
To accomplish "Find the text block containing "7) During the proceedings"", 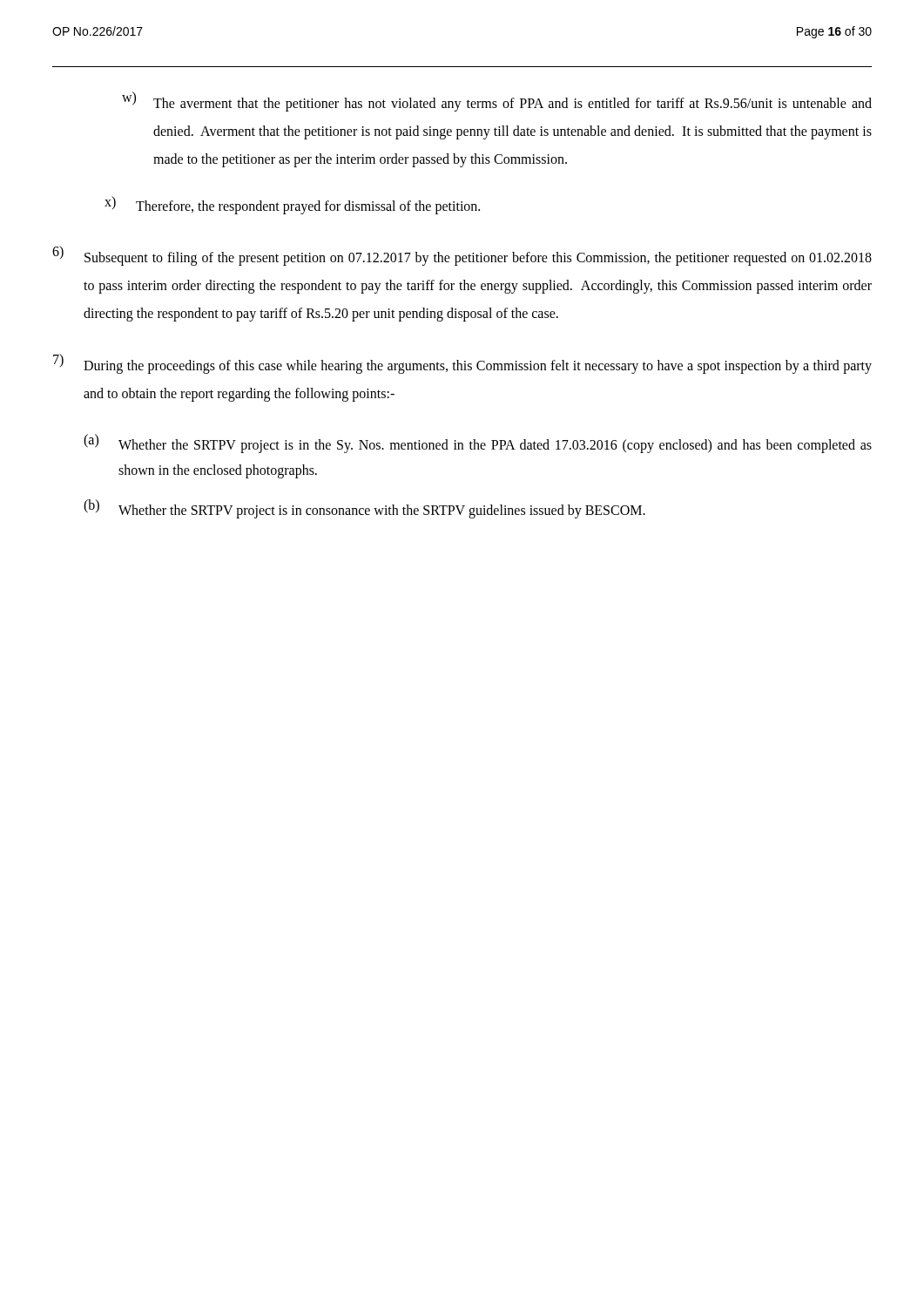I will tap(462, 380).
